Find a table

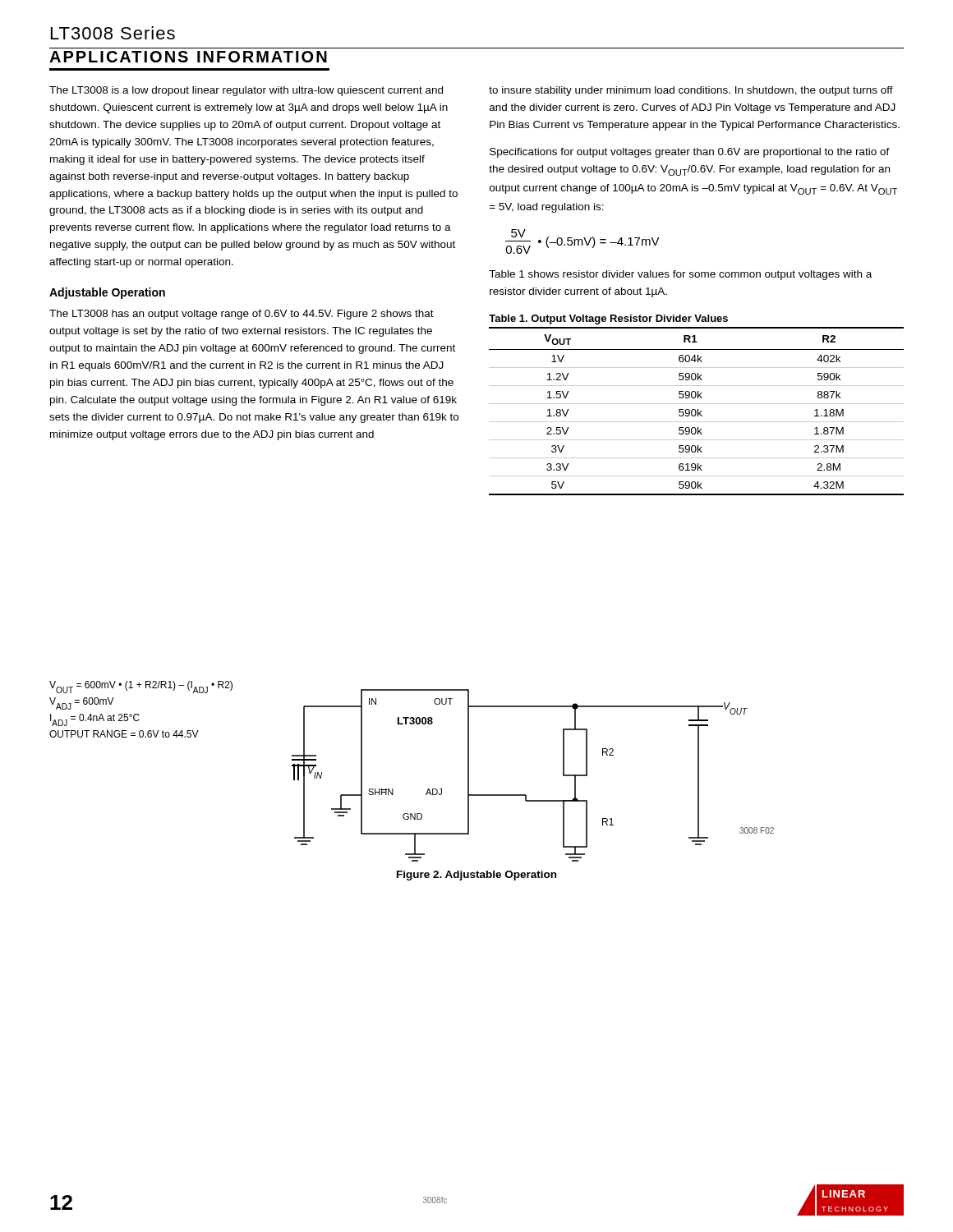tap(696, 411)
